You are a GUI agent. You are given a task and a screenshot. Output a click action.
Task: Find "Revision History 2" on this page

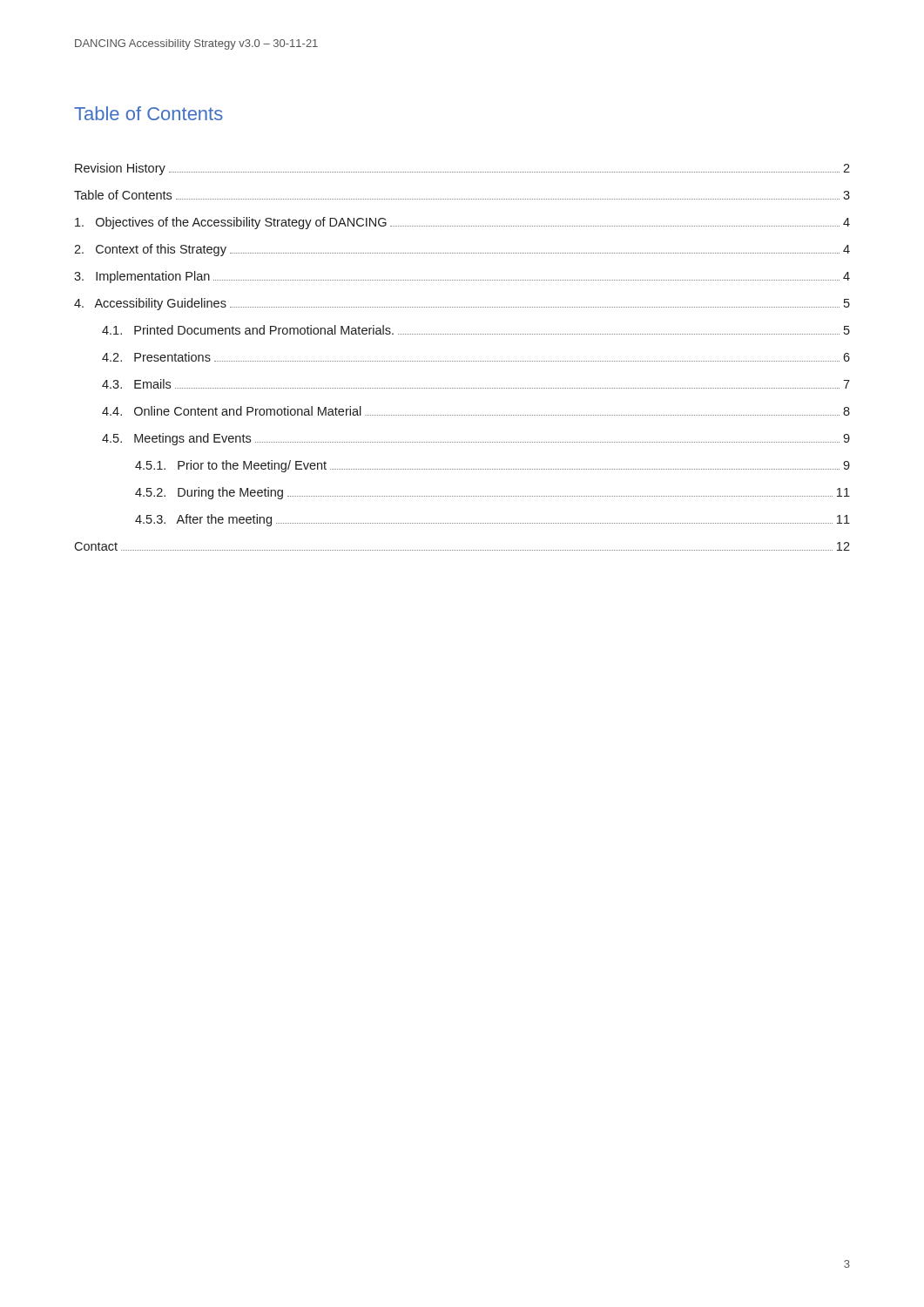(x=462, y=168)
